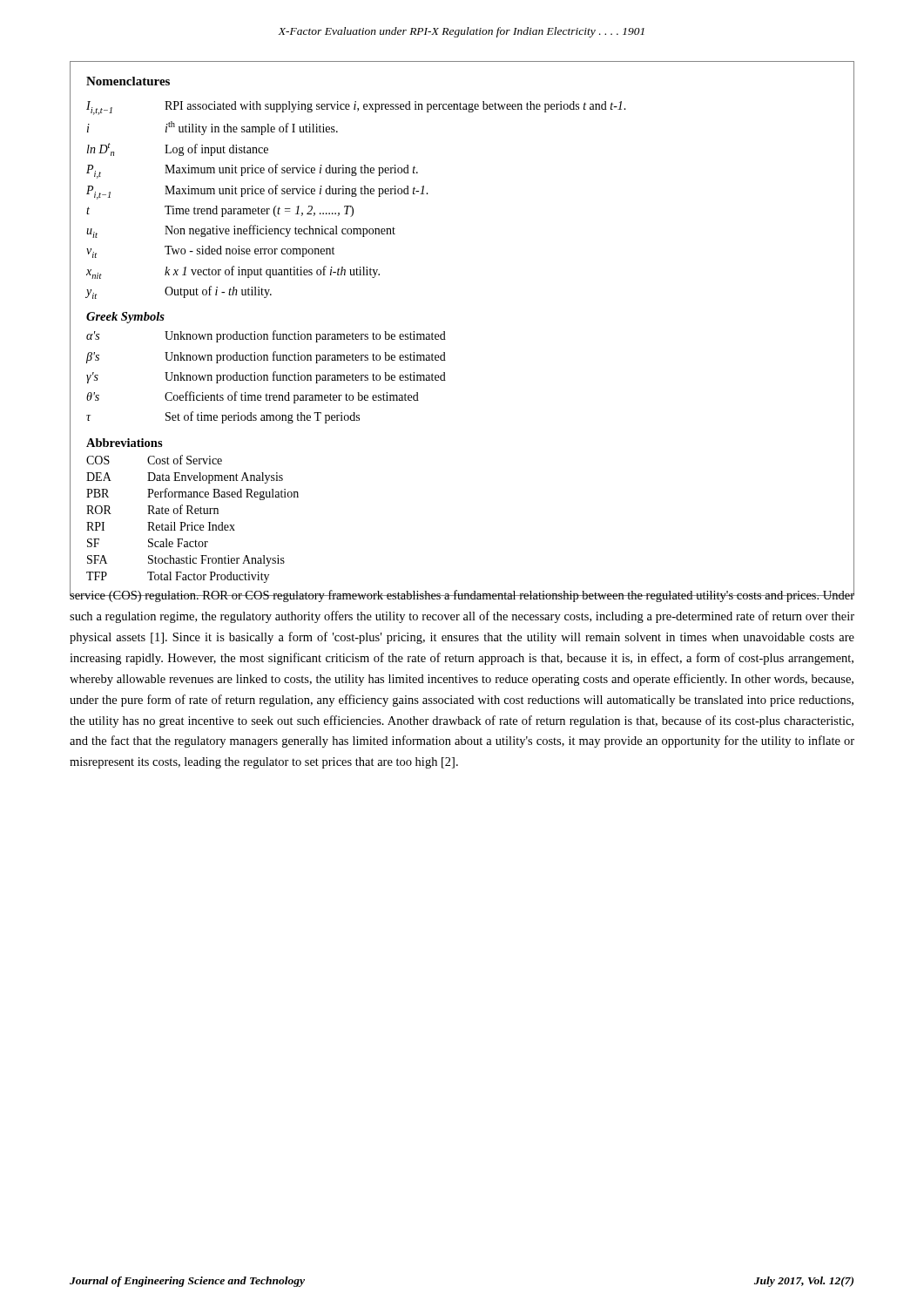Select the passage starting "uit Non negative inefficiency technical component"
Screen dimensions: 1307x924
[x=241, y=231]
